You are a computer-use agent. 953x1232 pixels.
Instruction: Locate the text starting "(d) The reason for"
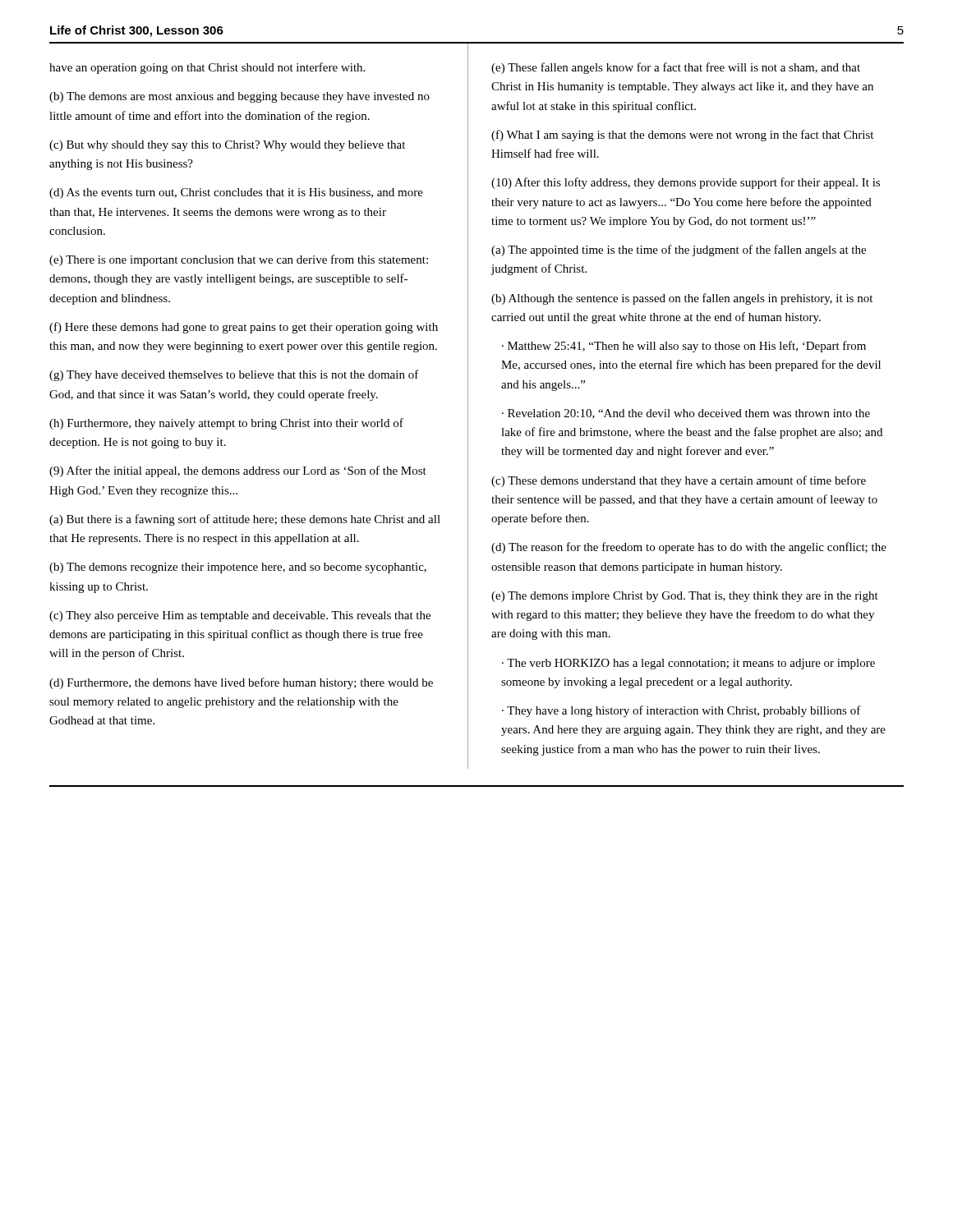[x=689, y=557]
